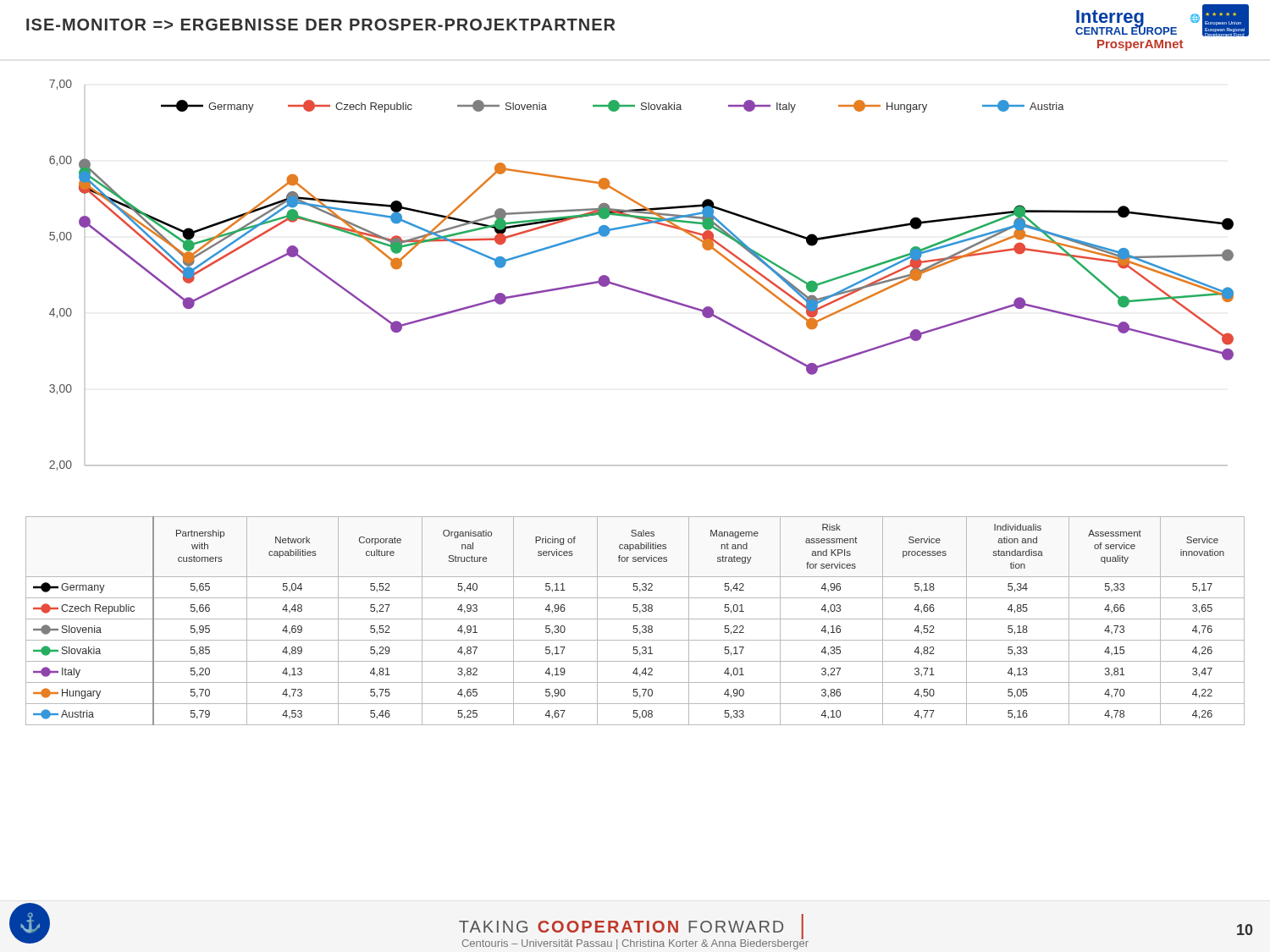Click on the table containing "Czech Republic"
This screenshot has width=1270, height=952.
pyautogui.click(x=635, y=621)
